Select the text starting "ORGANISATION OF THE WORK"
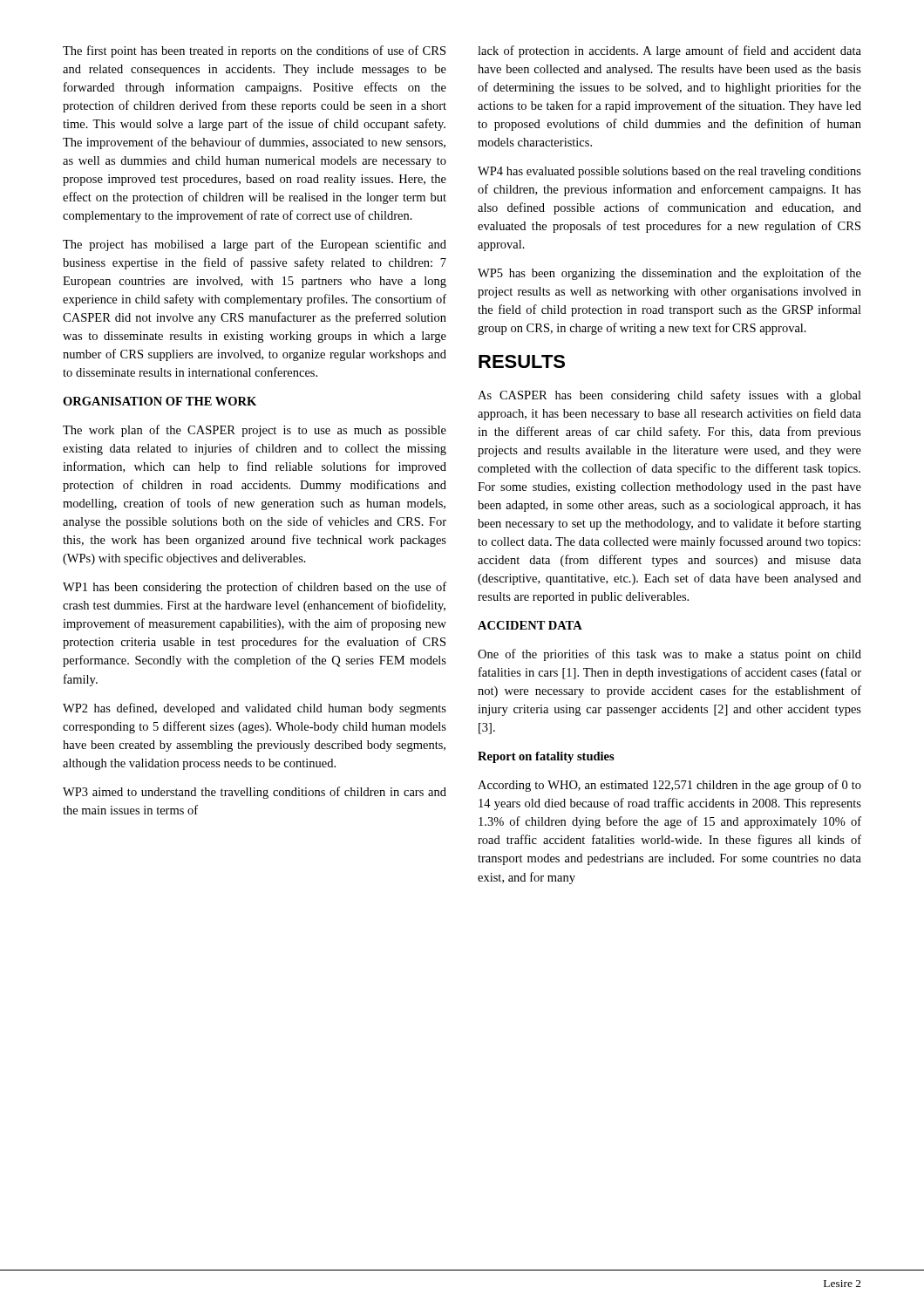Screen dimensions: 1308x924 click(x=255, y=402)
